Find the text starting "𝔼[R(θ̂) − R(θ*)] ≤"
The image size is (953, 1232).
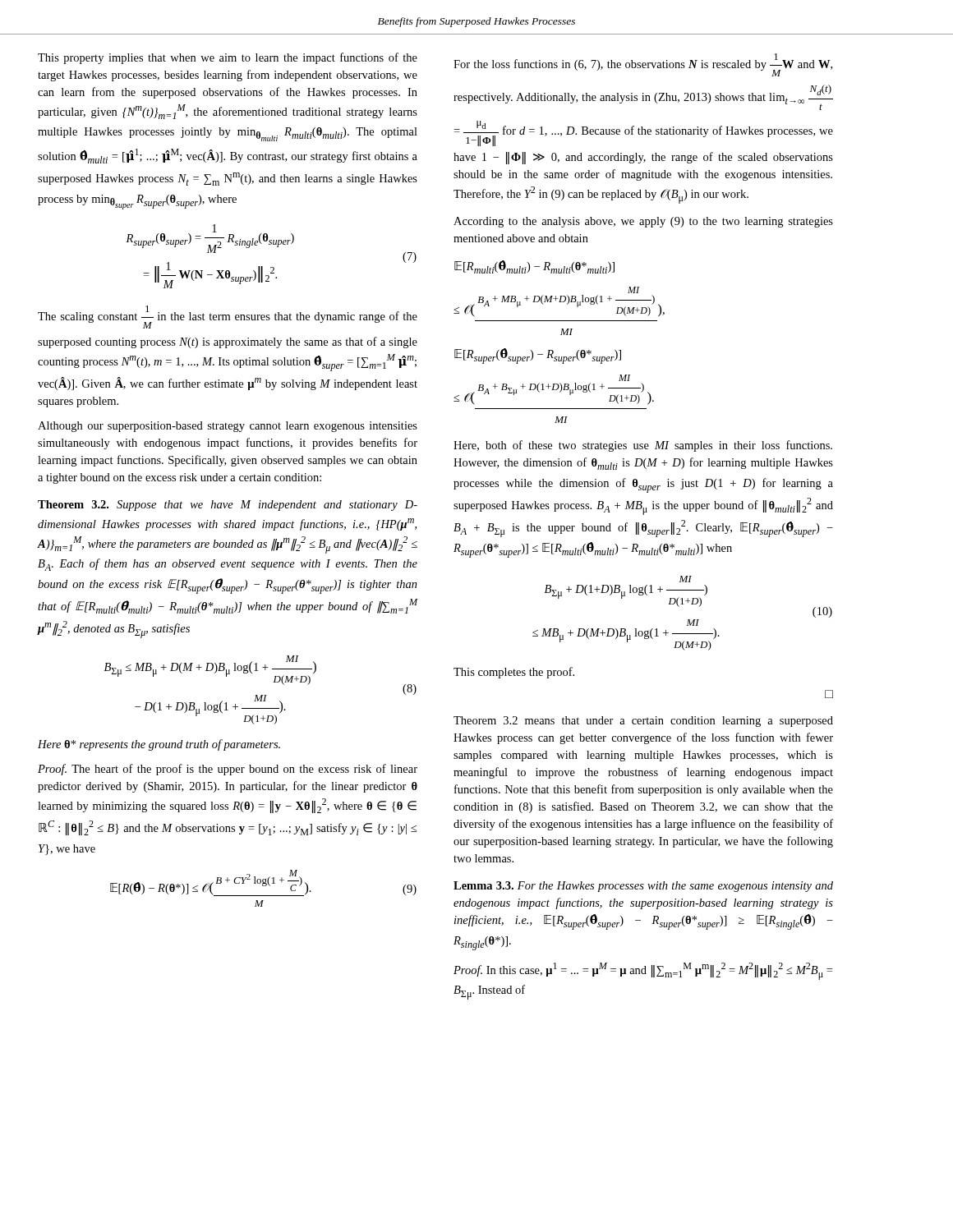[x=228, y=889]
